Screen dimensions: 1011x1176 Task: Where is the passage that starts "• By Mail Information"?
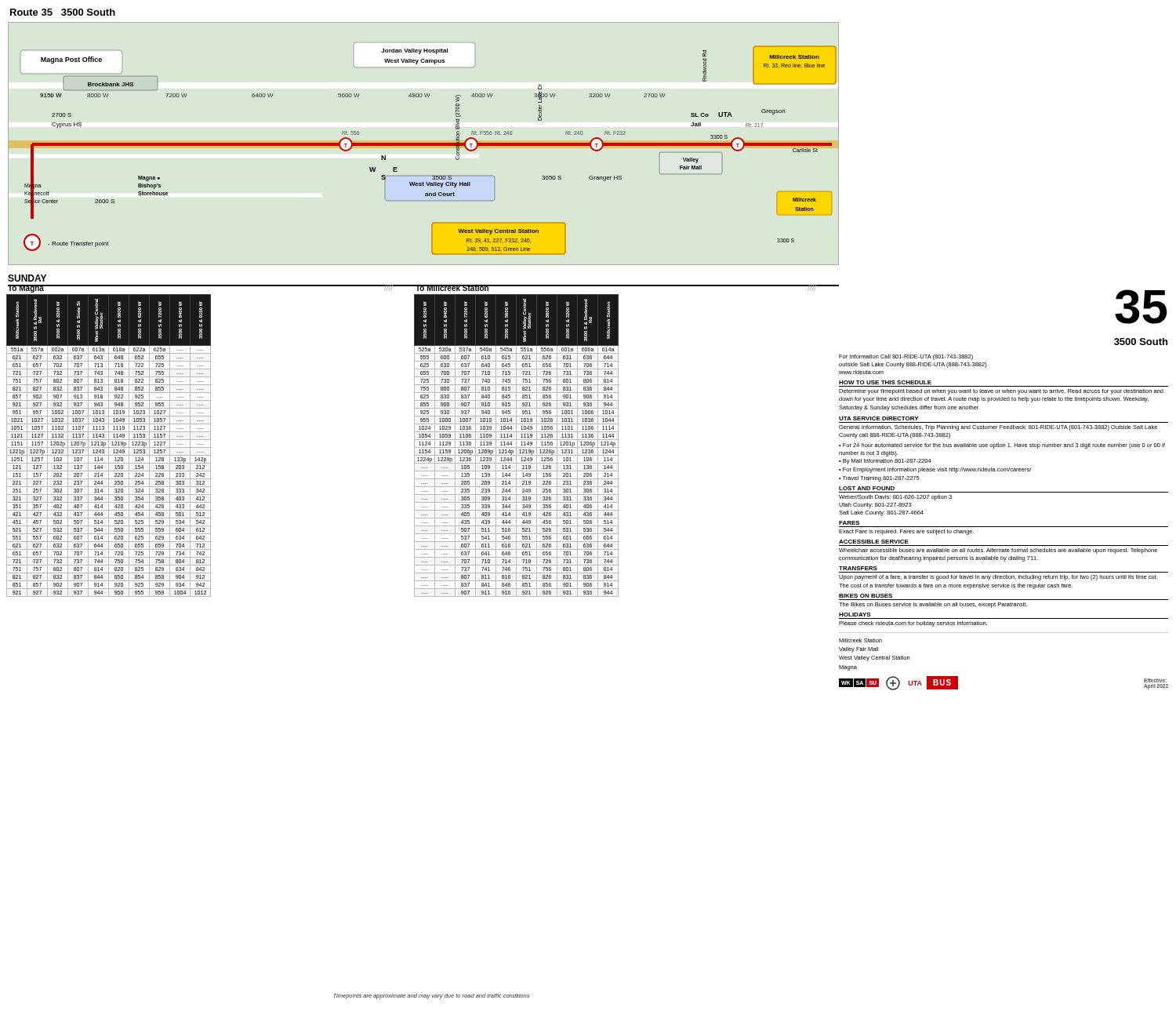pos(885,461)
